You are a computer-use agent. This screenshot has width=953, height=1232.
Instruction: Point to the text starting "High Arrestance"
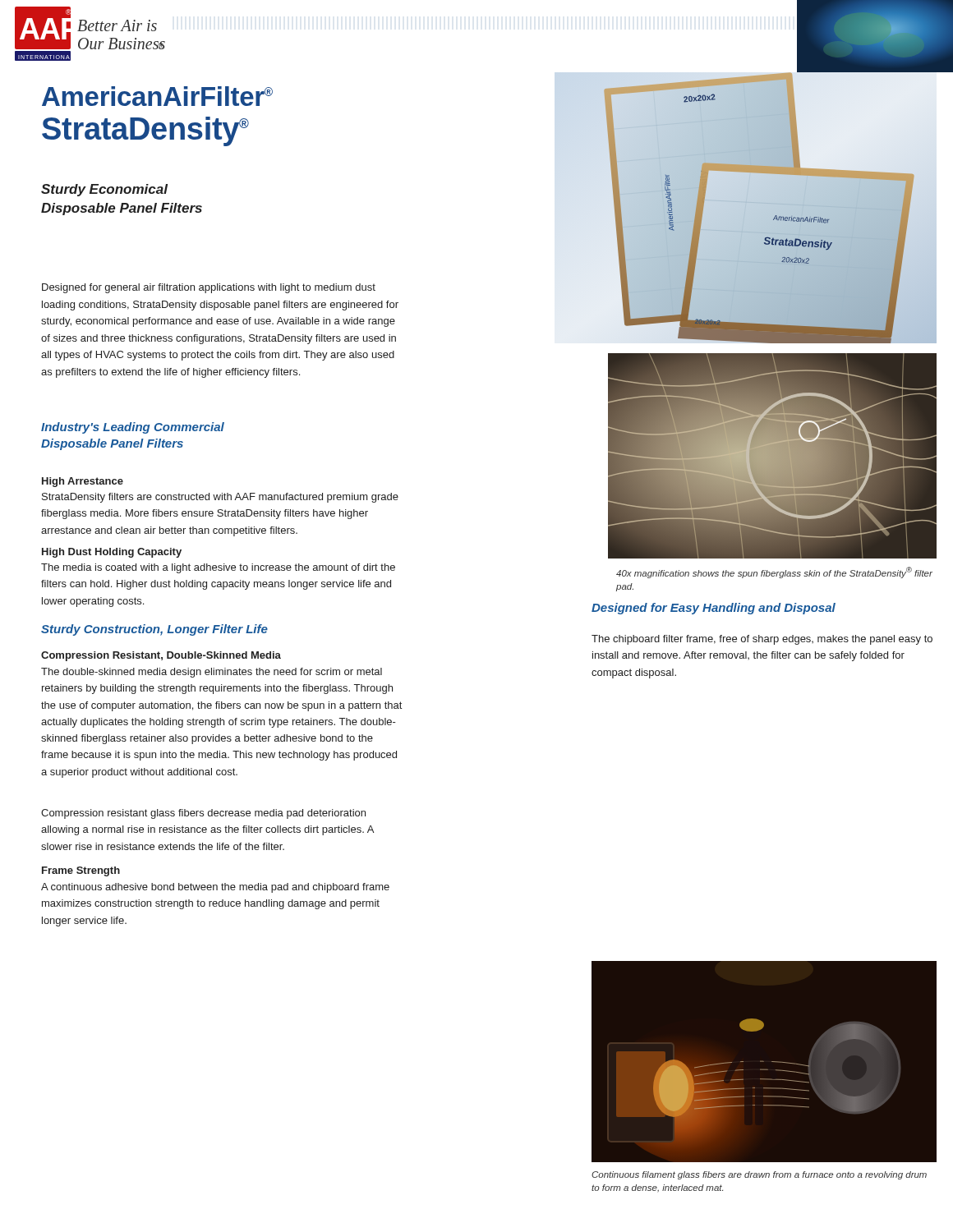click(x=82, y=481)
